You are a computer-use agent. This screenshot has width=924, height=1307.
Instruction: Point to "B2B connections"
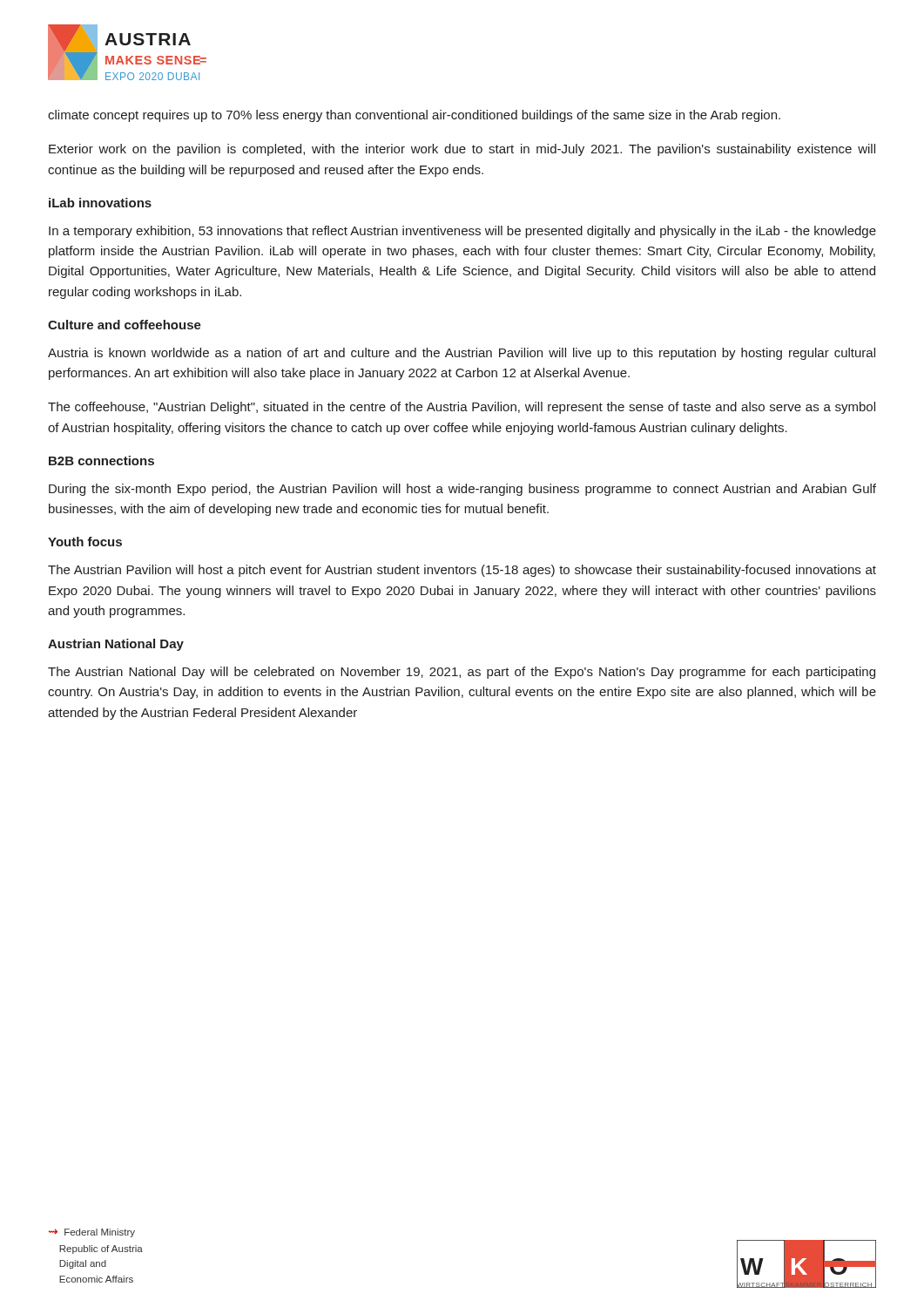(101, 460)
